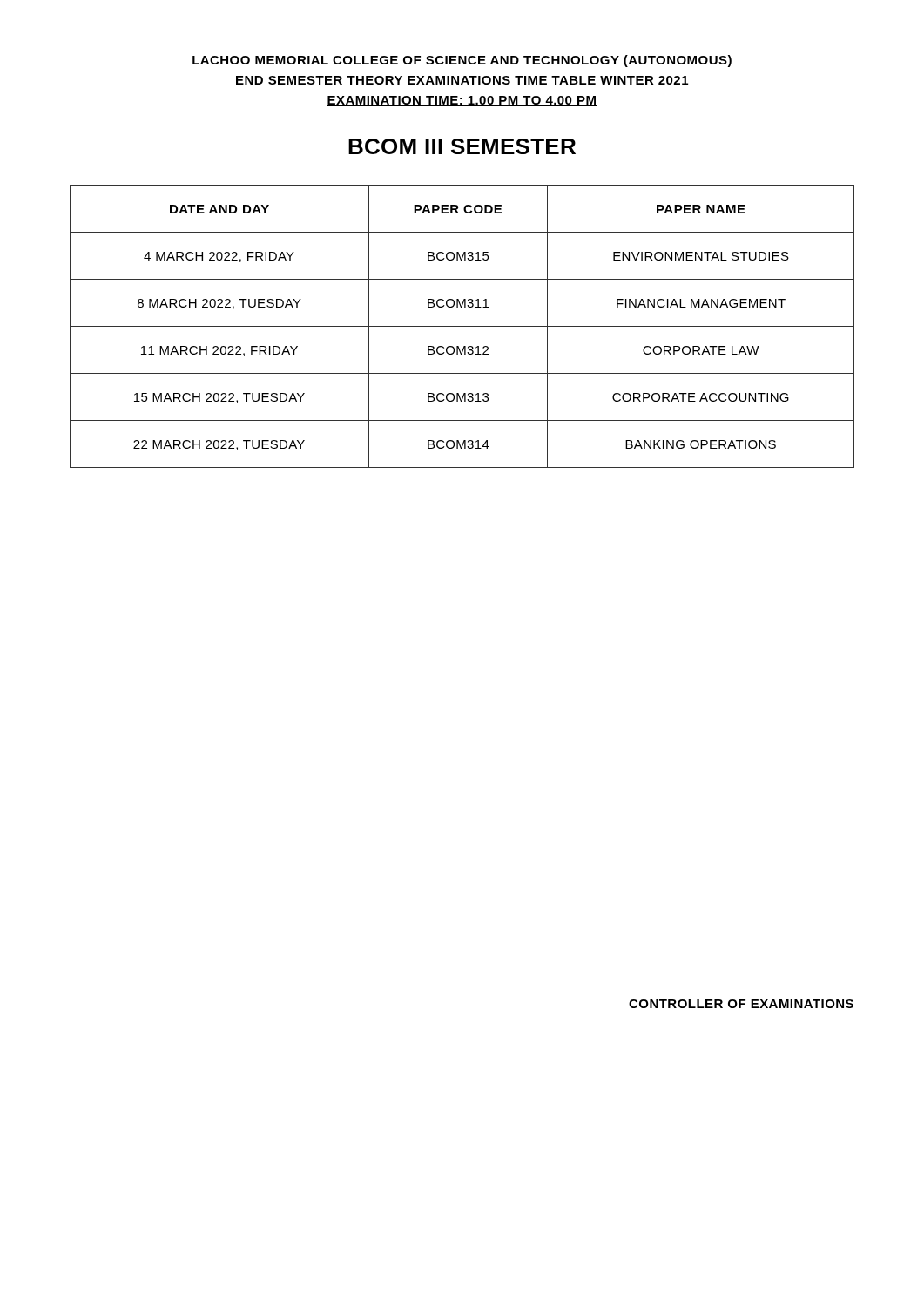Viewport: 924px width, 1307px height.
Task: Locate the text "BCOM III SEMESTER"
Action: pos(462,146)
